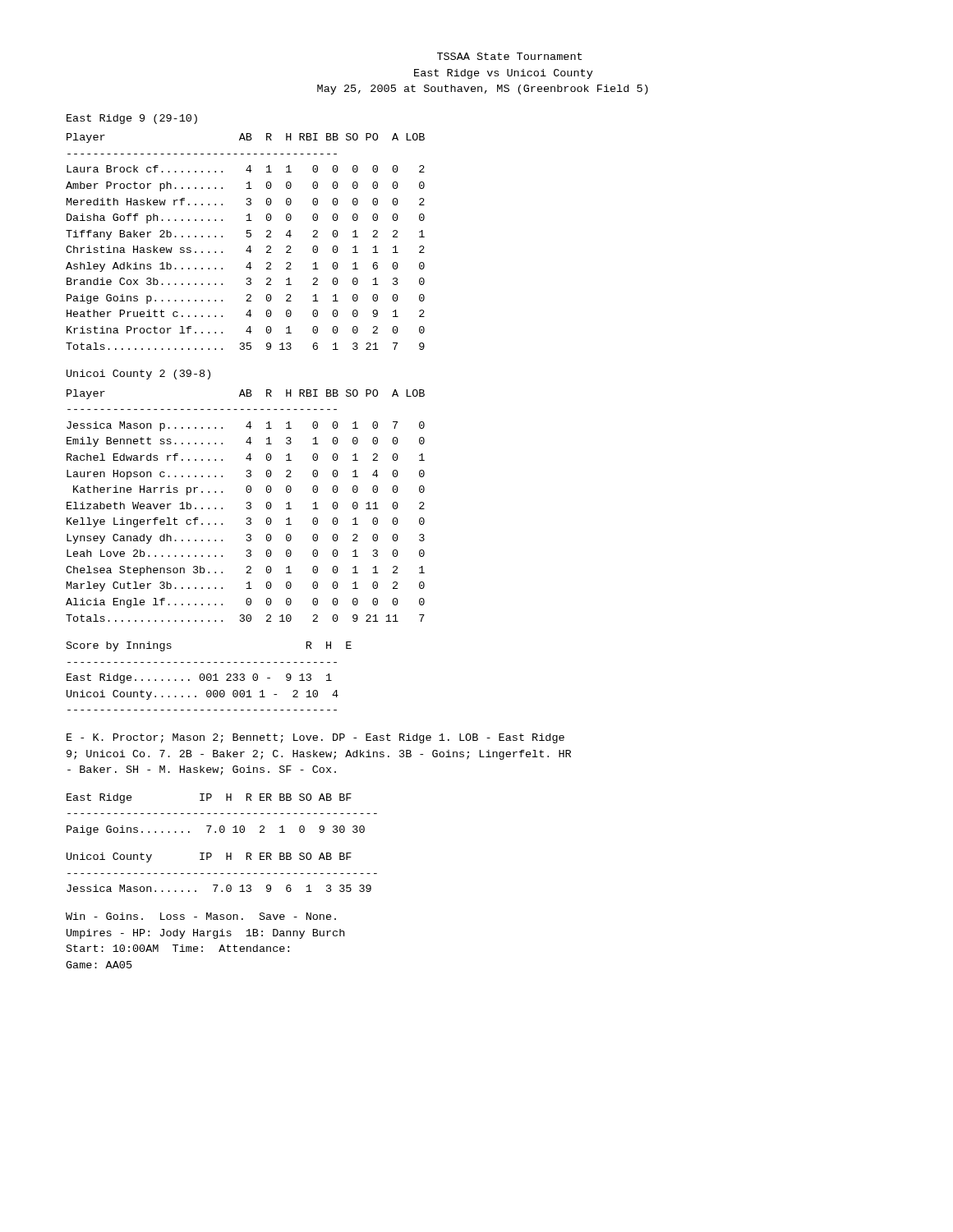Point to the passage starting "East Ridge 9"
The width and height of the screenshot is (953, 1232).
[x=132, y=119]
